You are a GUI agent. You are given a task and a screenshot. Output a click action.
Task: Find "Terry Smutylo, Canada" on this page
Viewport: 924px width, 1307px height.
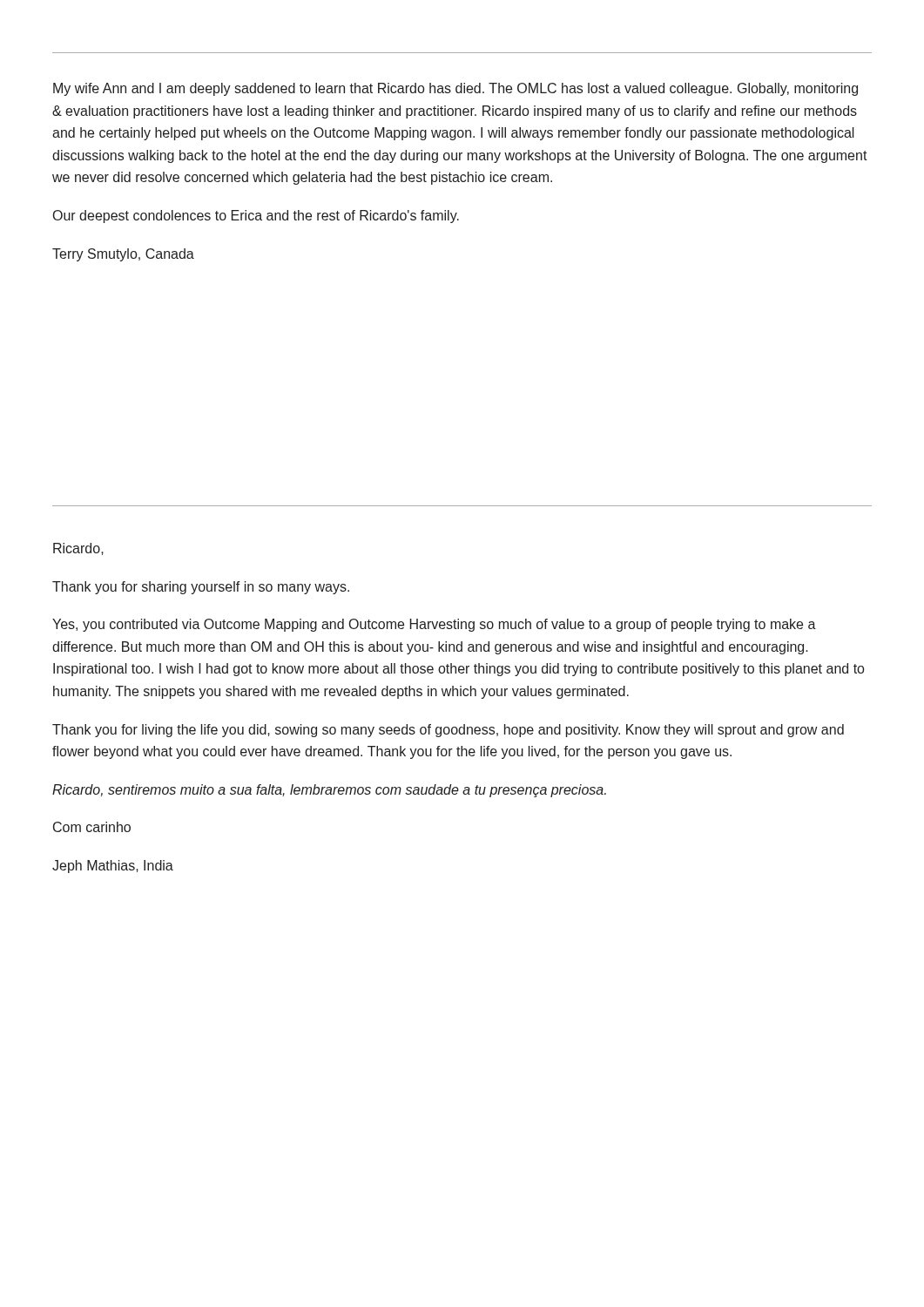click(123, 254)
